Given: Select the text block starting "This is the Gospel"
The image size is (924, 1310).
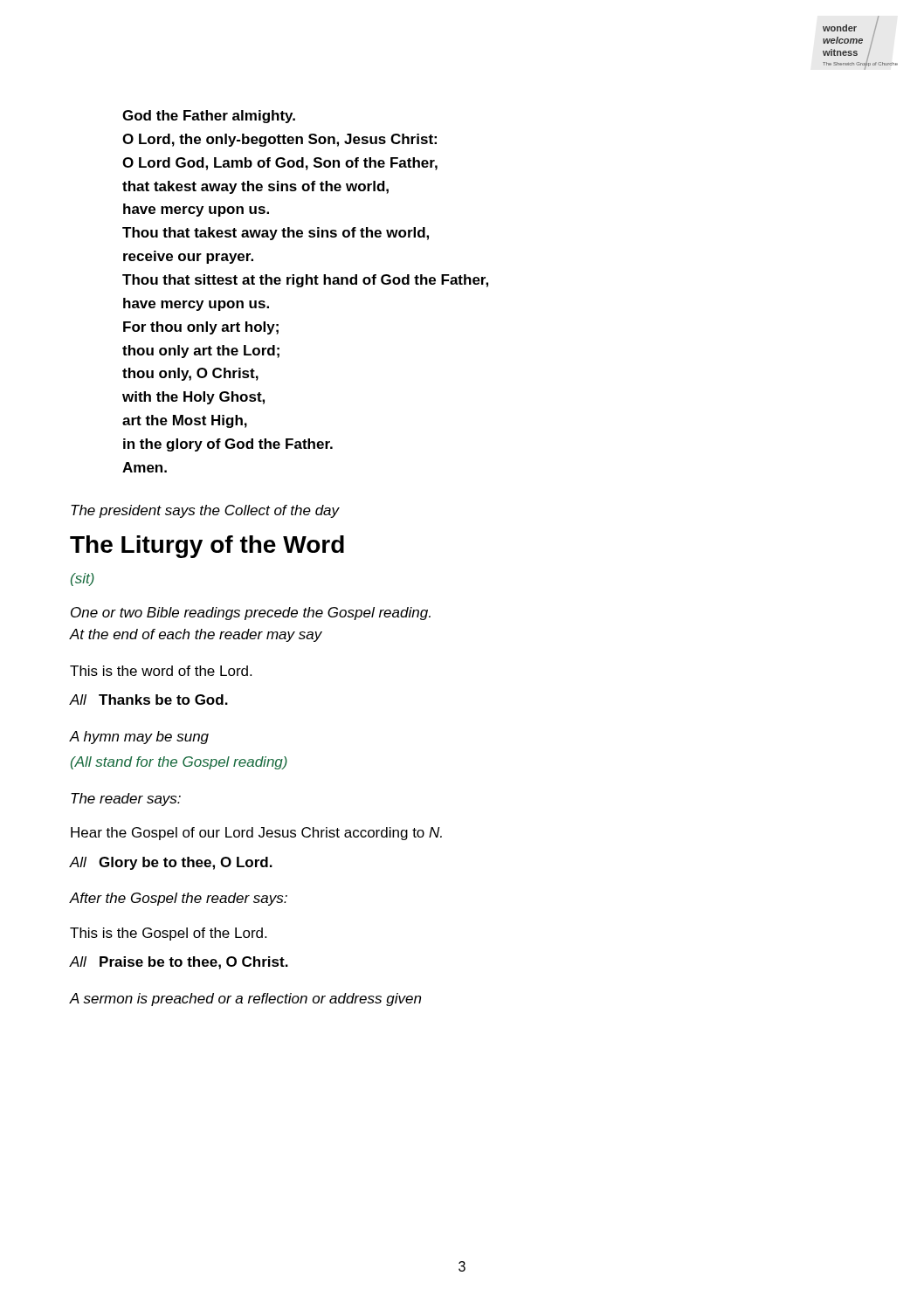Looking at the screenshot, I should pos(168,934).
